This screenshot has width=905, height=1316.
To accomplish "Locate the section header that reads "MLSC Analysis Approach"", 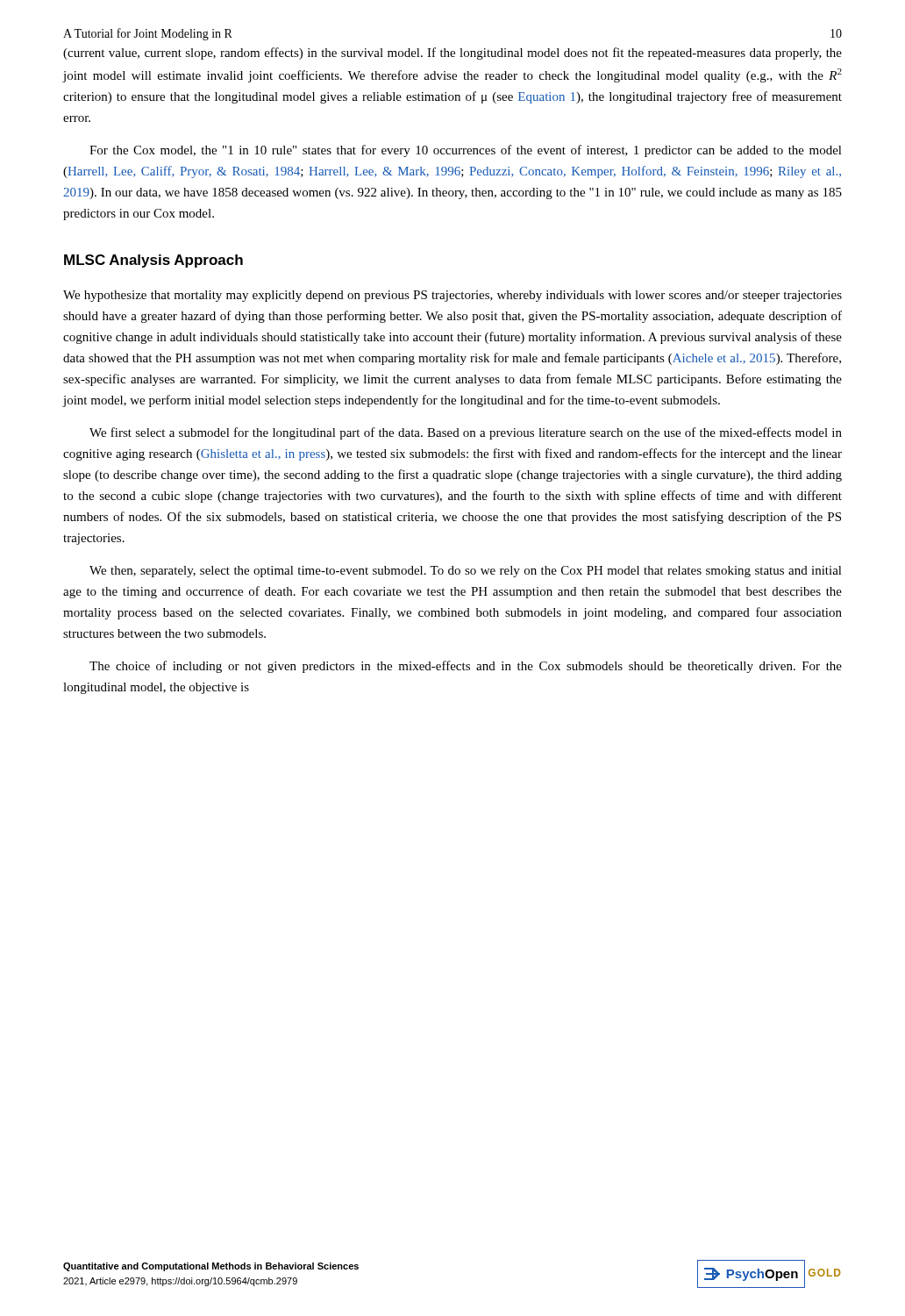I will pos(153,260).
